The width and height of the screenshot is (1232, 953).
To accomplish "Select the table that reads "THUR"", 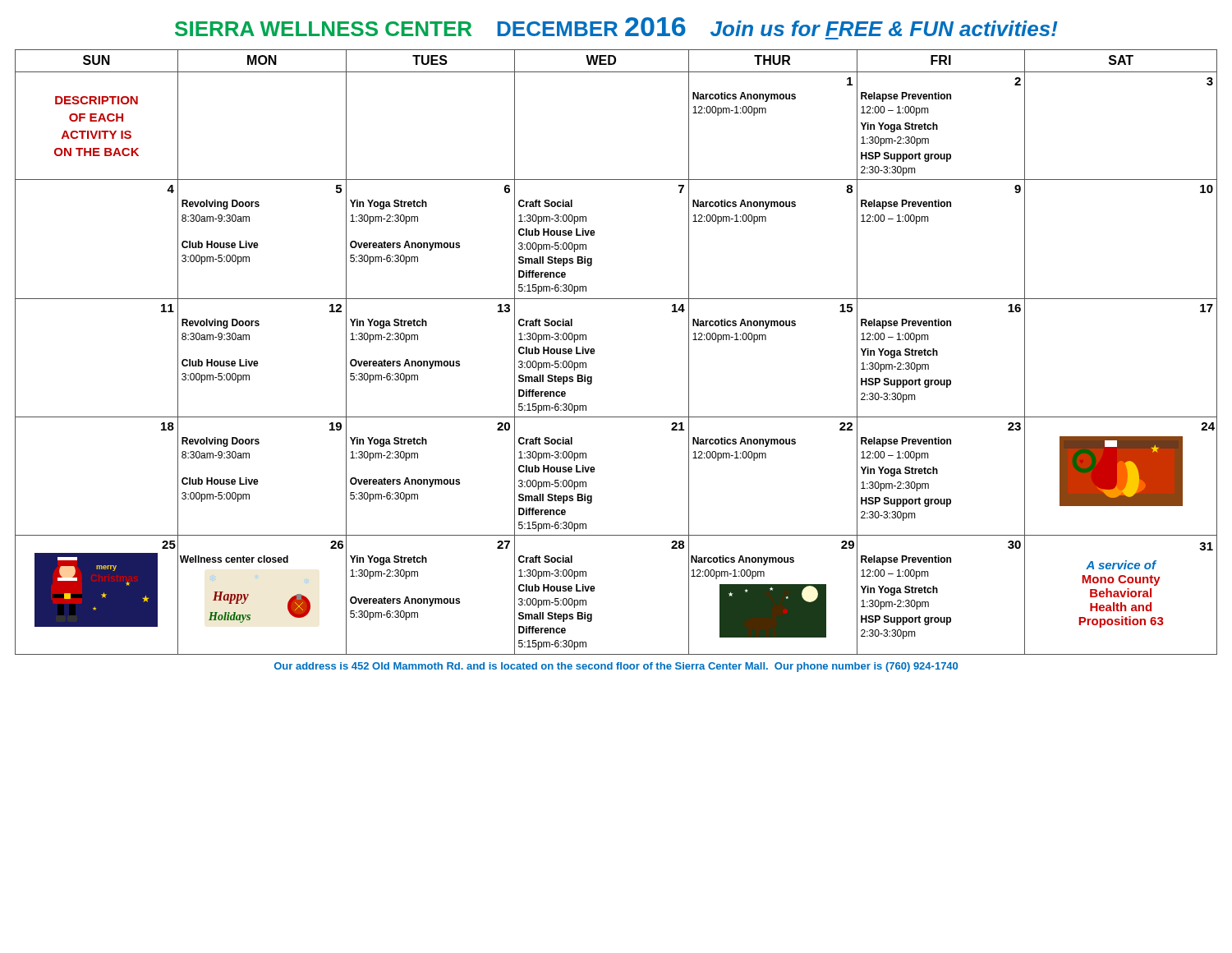I will 616,352.
